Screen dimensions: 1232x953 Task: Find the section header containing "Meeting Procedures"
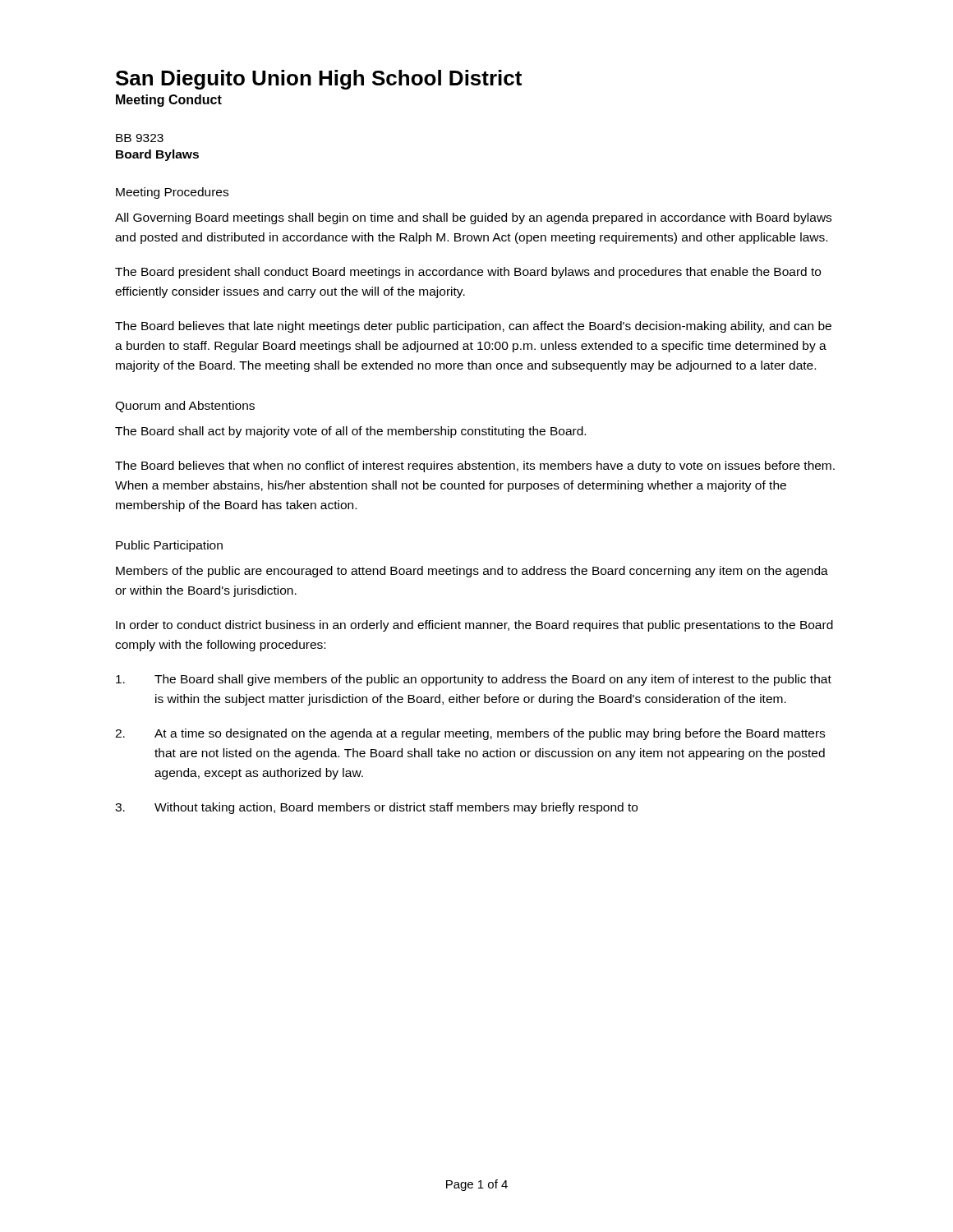coord(172,192)
